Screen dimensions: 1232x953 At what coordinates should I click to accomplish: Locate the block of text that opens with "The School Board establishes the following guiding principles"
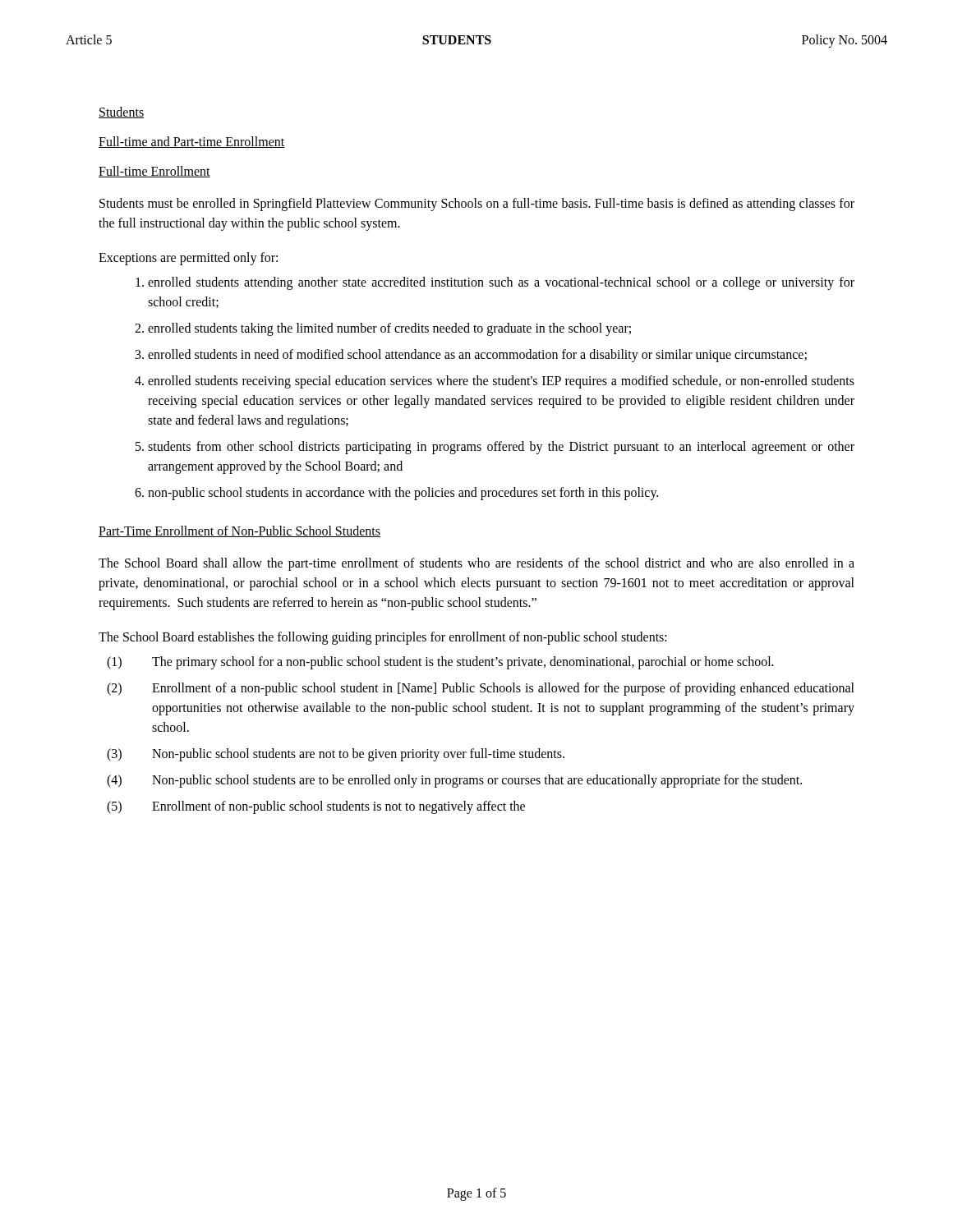pyautogui.click(x=476, y=637)
